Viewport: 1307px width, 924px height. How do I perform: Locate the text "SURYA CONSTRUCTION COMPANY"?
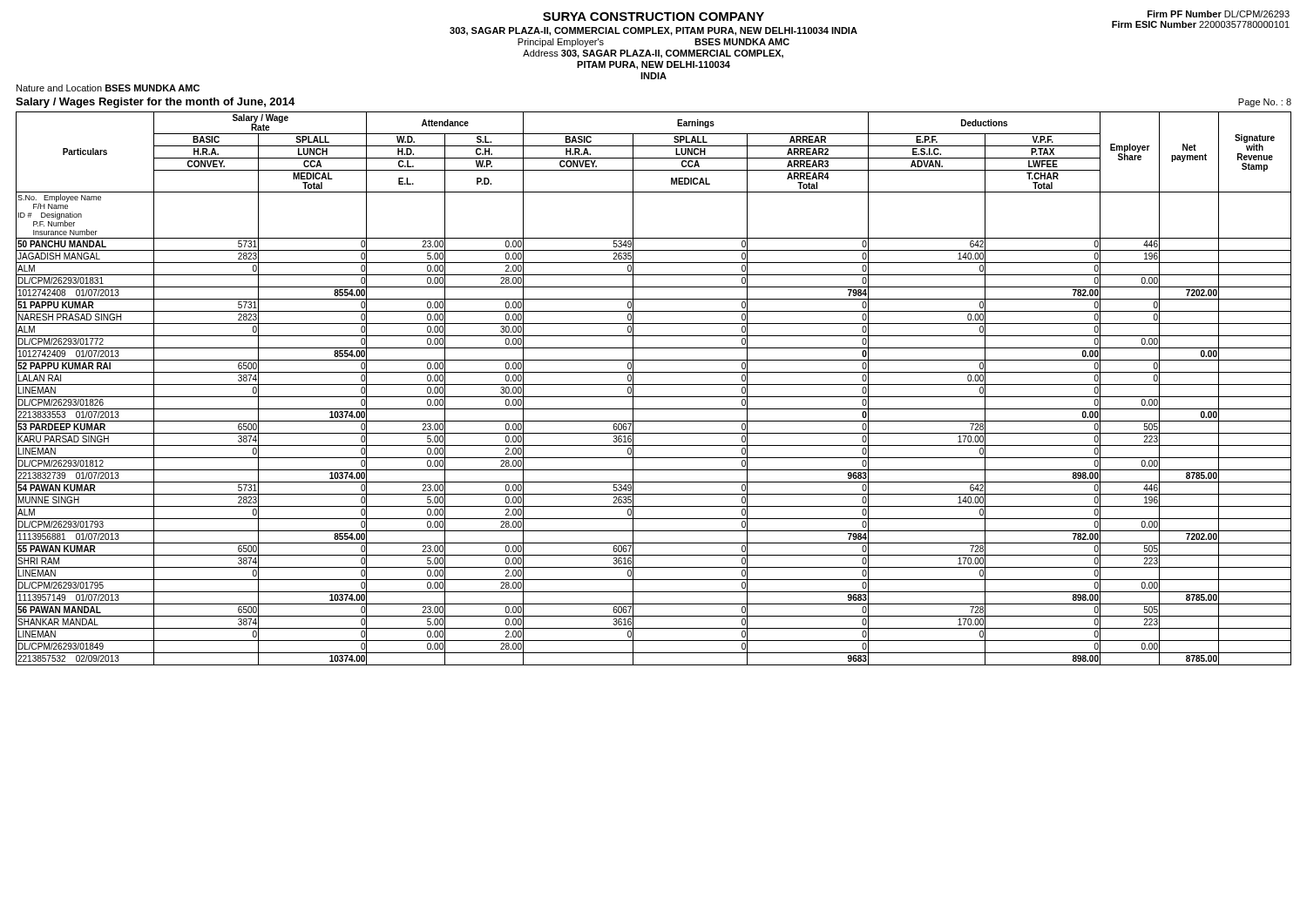pyautogui.click(x=654, y=16)
